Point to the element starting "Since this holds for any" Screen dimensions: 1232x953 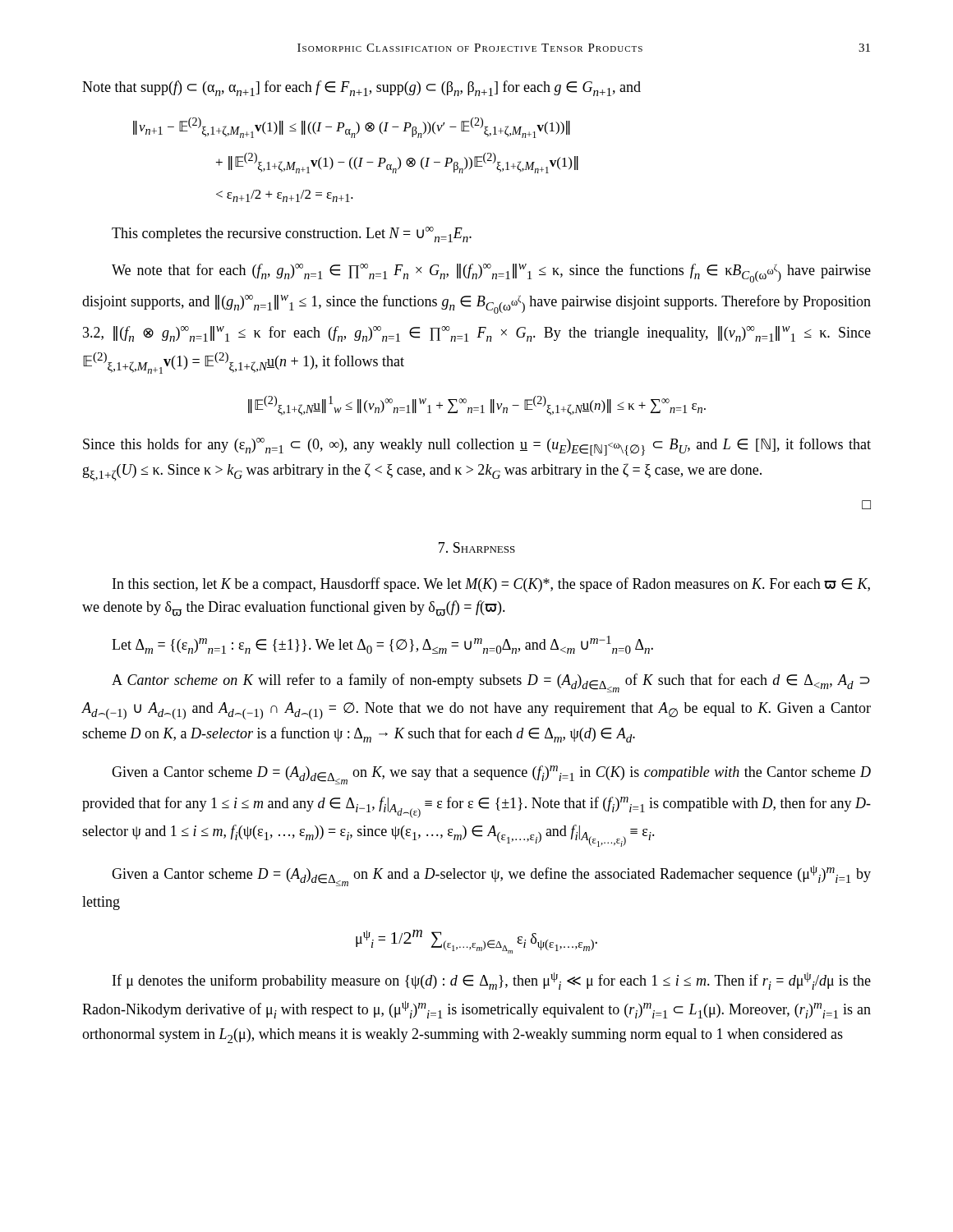click(x=476, y=457)
